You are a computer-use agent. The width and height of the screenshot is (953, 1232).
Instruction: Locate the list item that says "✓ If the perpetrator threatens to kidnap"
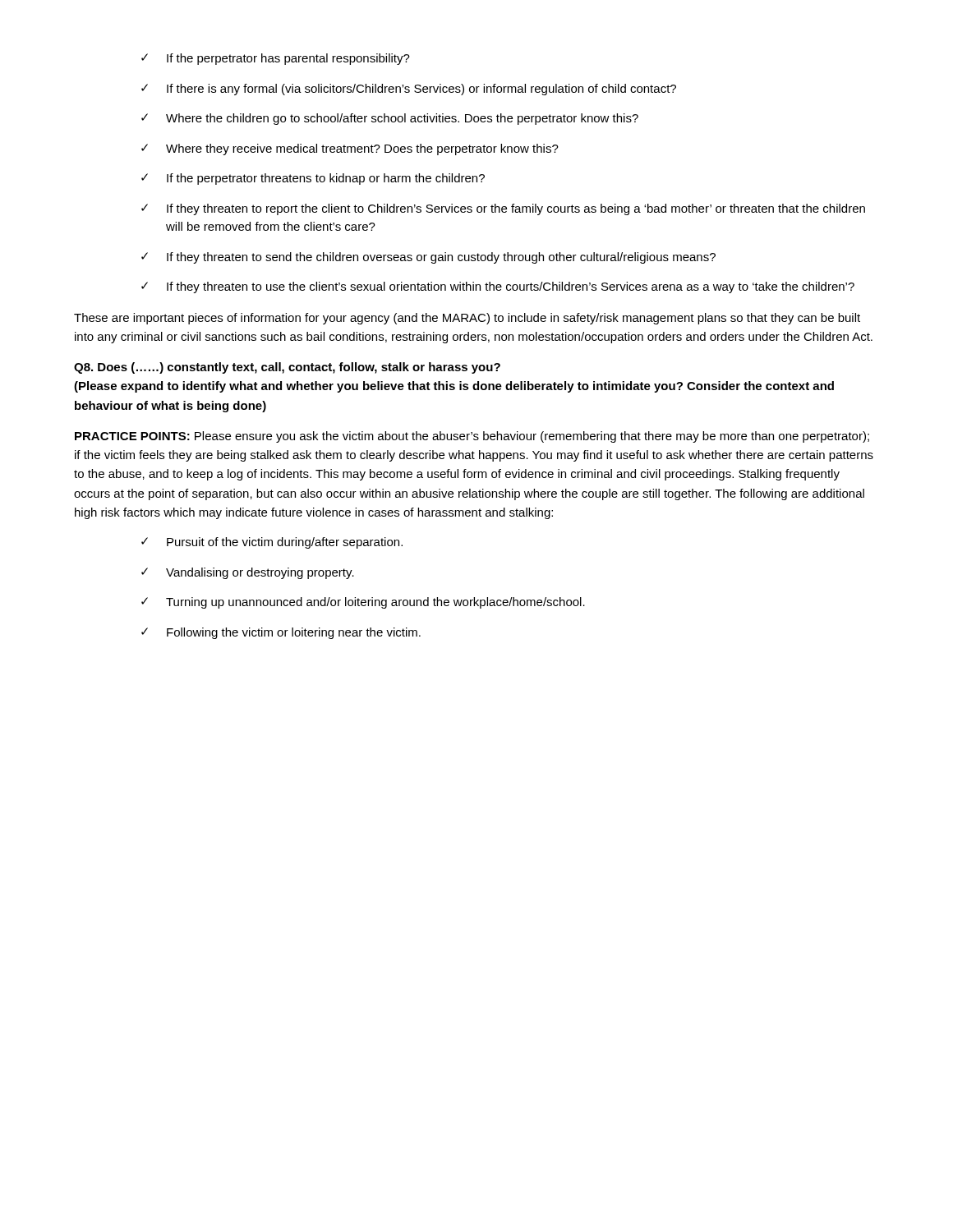click(313, 179)
